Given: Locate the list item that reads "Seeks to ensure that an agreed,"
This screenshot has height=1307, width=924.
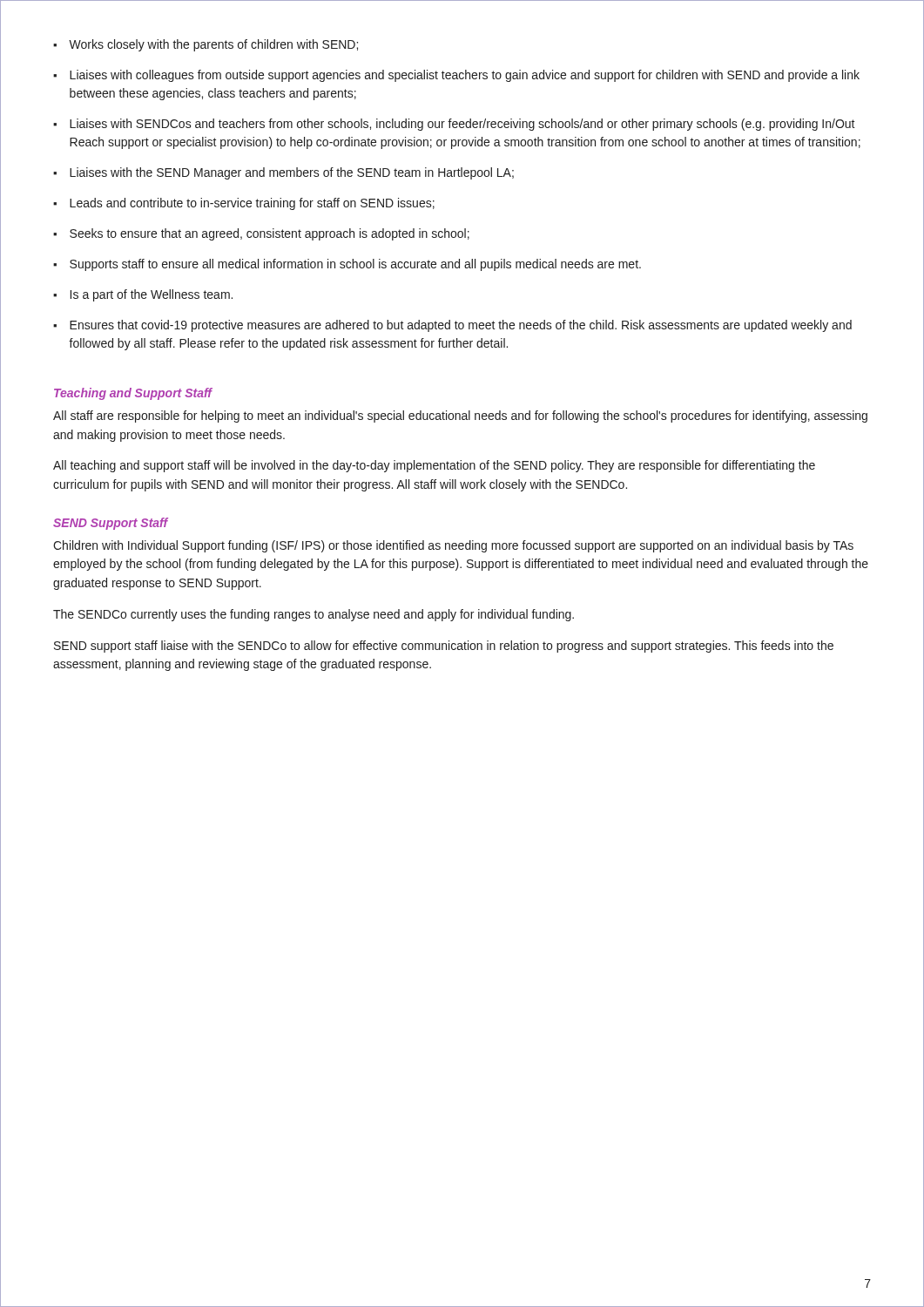Looking at the screenshot, I should coord(470,234).
